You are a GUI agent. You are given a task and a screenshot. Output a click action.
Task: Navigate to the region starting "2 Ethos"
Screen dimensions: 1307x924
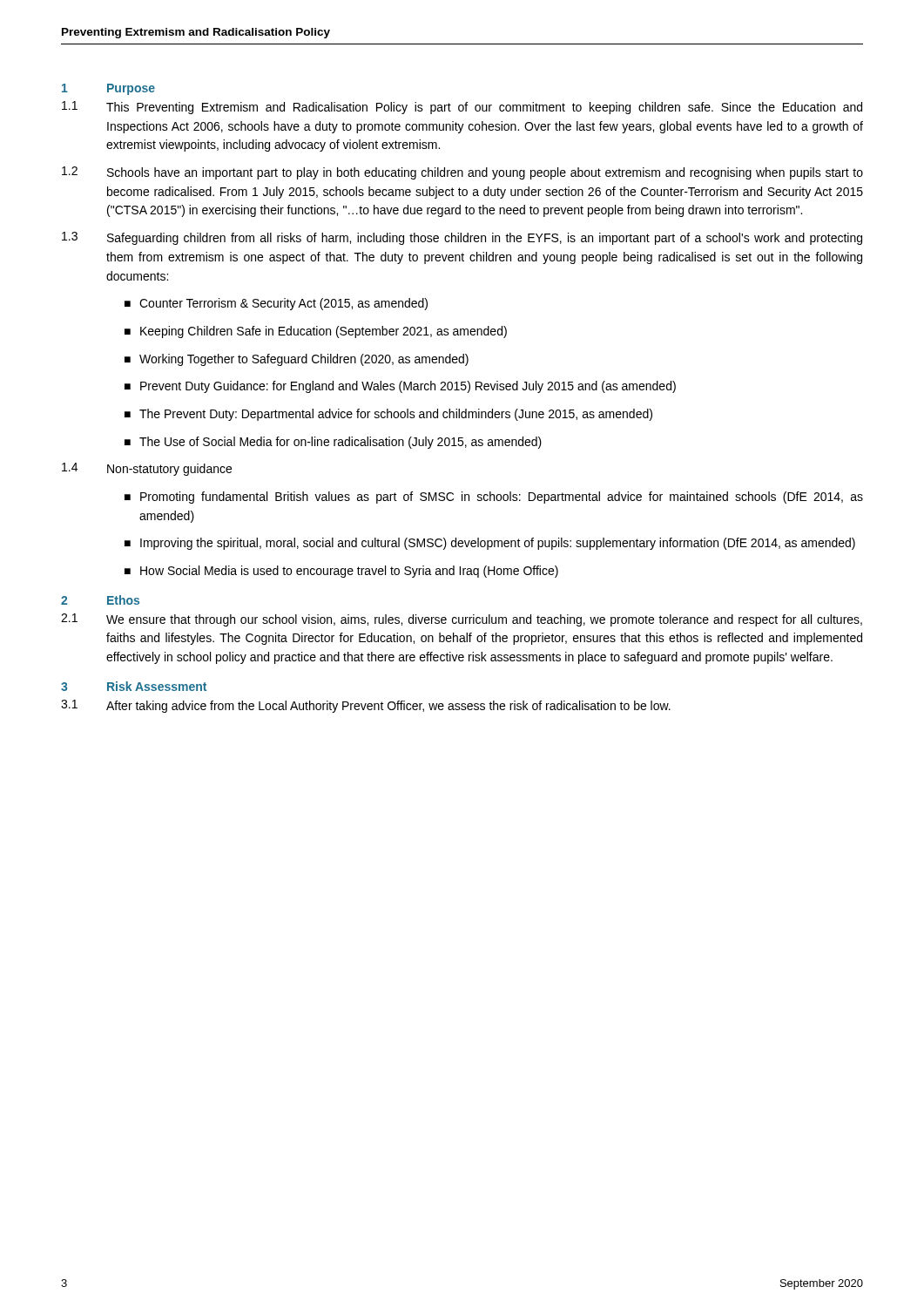click(x=65, y=600)
